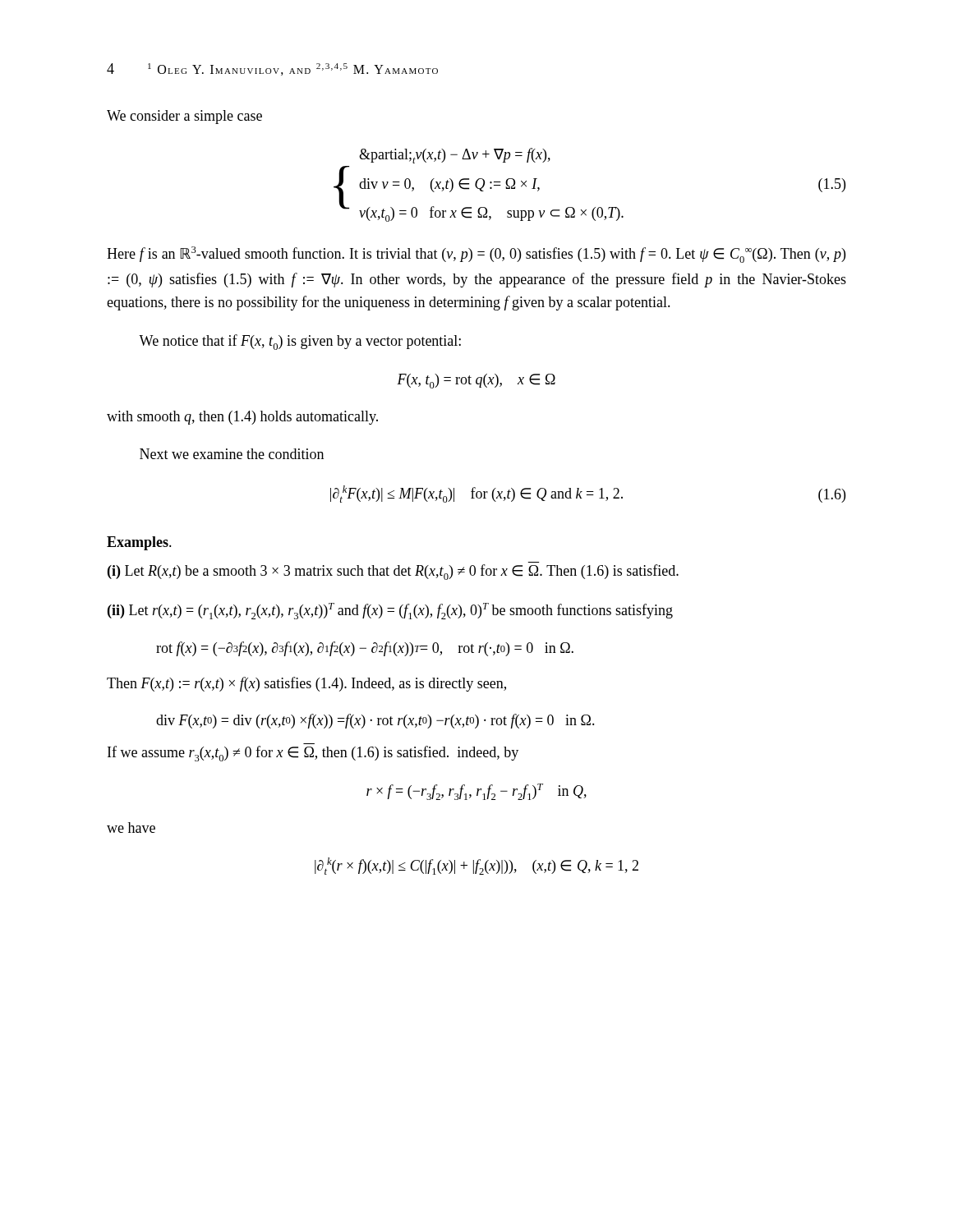Locate the text block starting "F(x, t0) = rot q(x), x ∈ Ω"
This screenshot has height=1232, width=953.
click(476, 381)
